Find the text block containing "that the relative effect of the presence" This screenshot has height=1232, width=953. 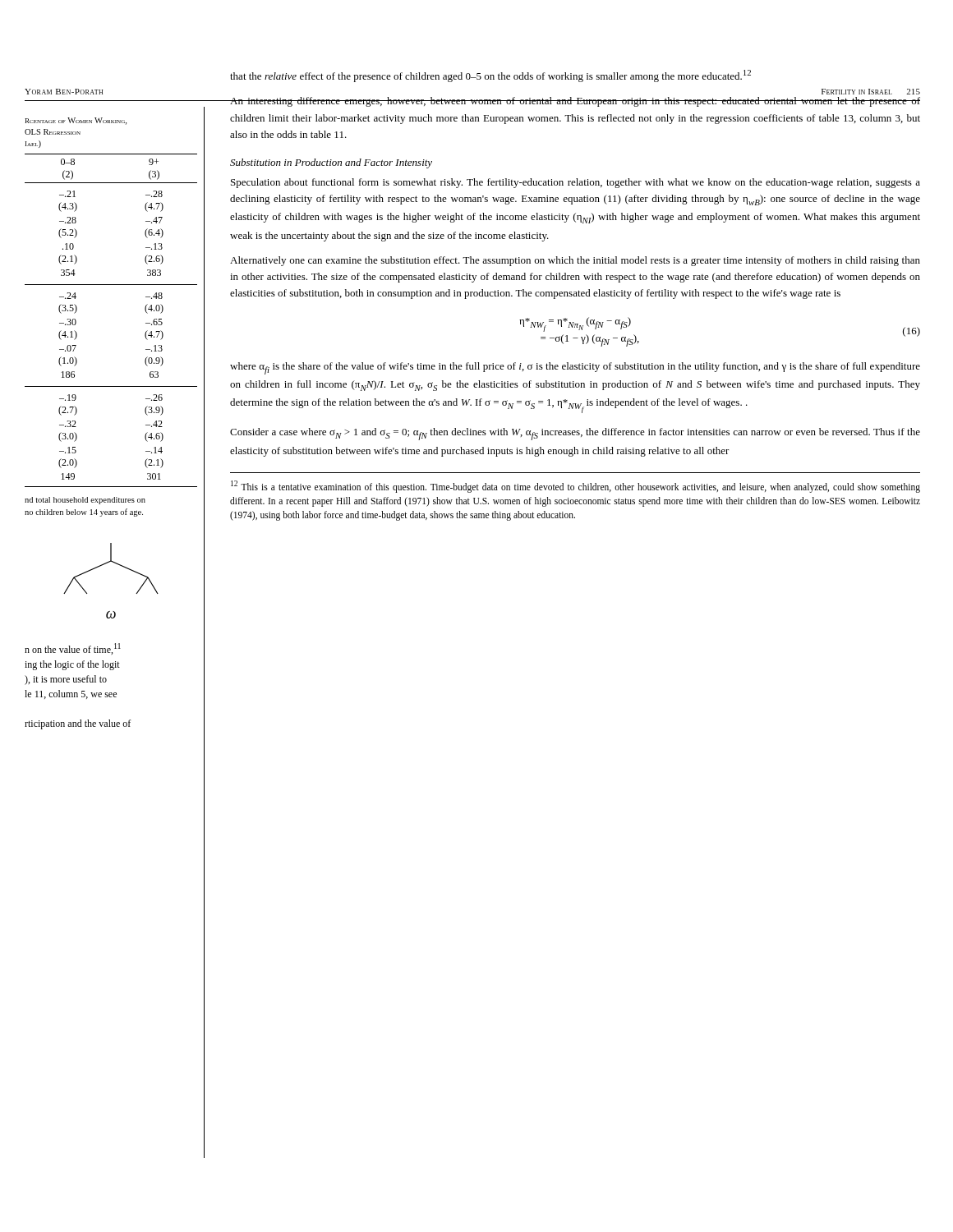491,75
